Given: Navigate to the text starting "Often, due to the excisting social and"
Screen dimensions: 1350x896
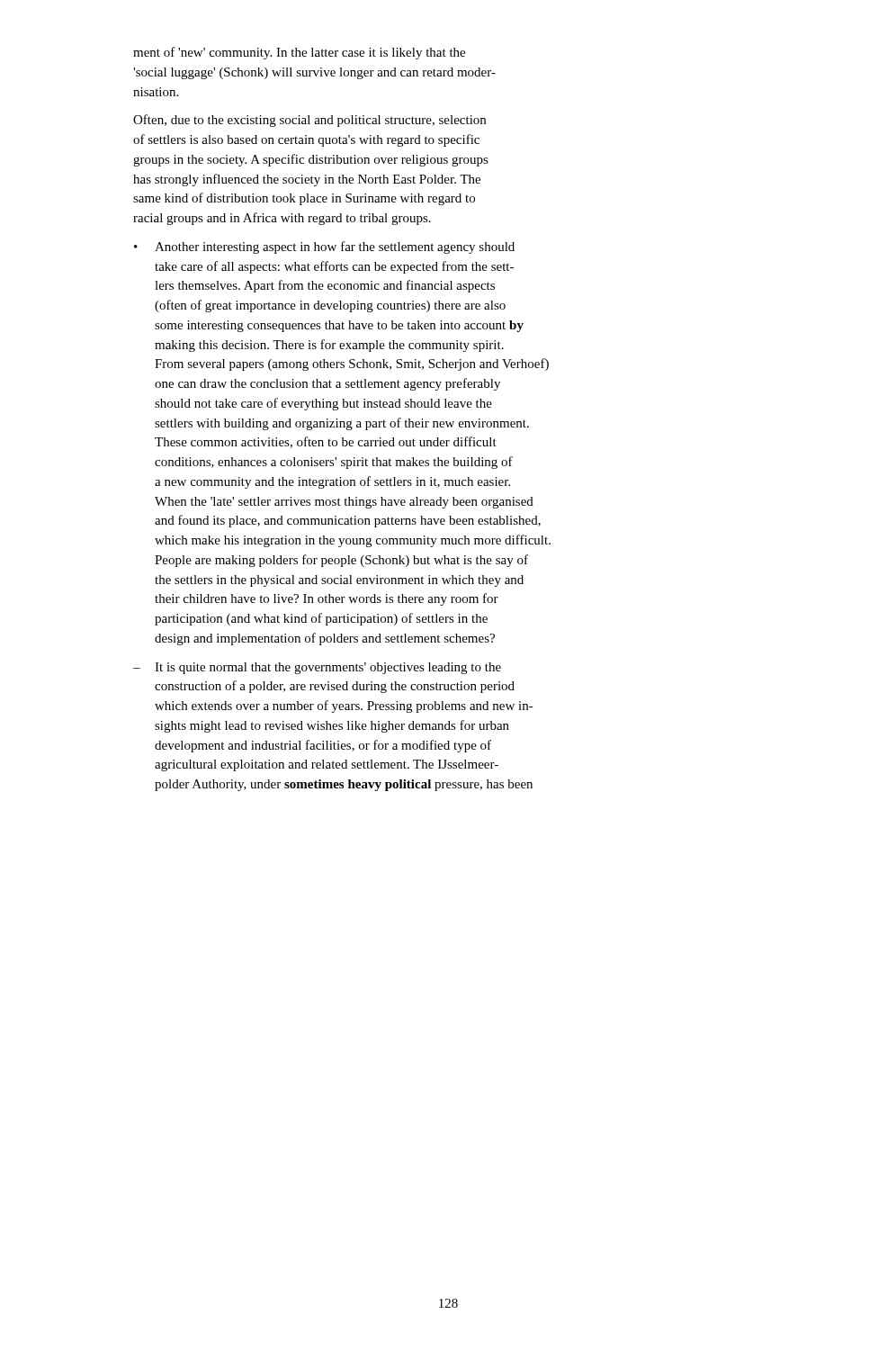Looking at the screenshot, I should tap(311, 169).
